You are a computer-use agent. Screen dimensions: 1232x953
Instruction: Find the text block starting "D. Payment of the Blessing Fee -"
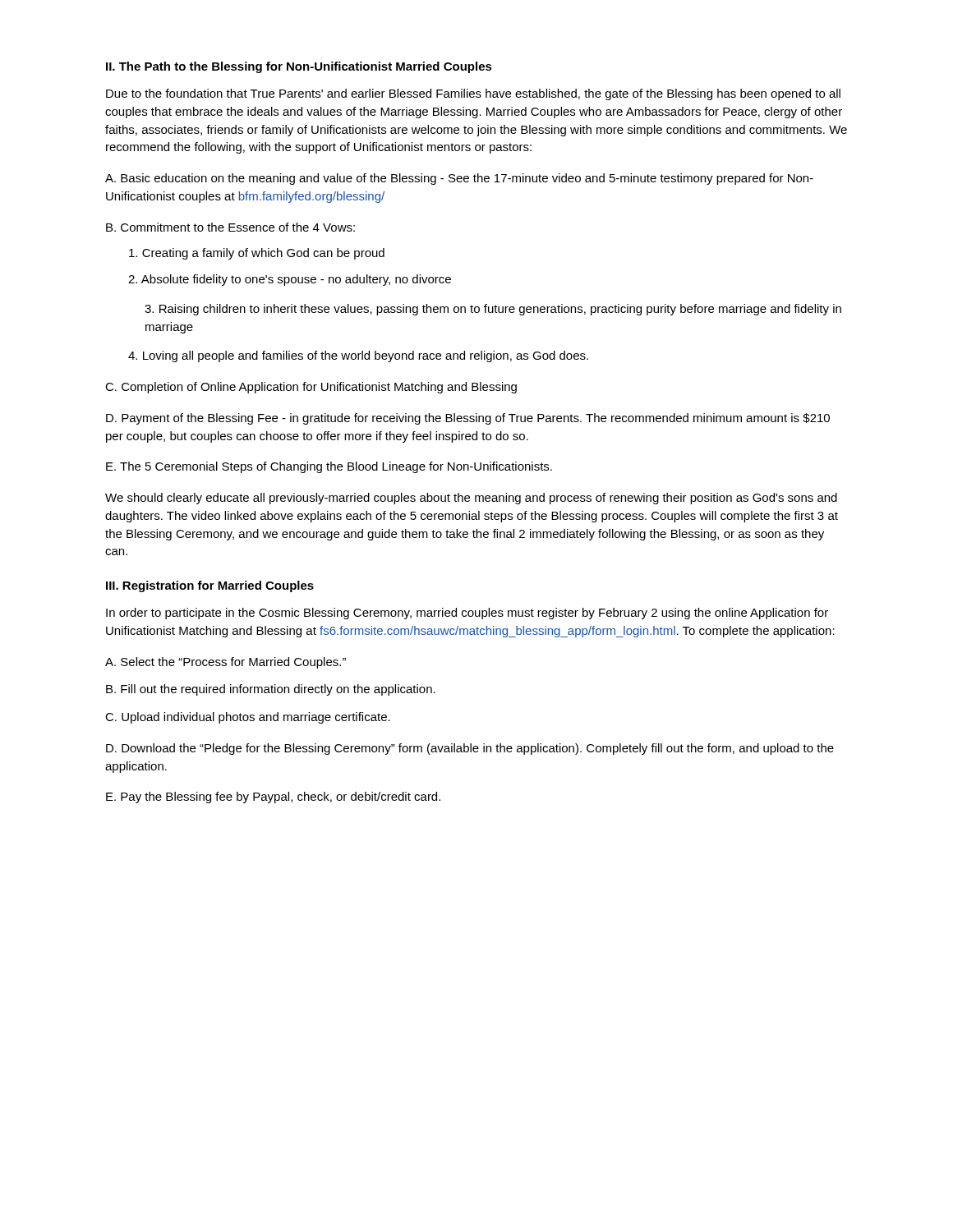pos(468,426)
